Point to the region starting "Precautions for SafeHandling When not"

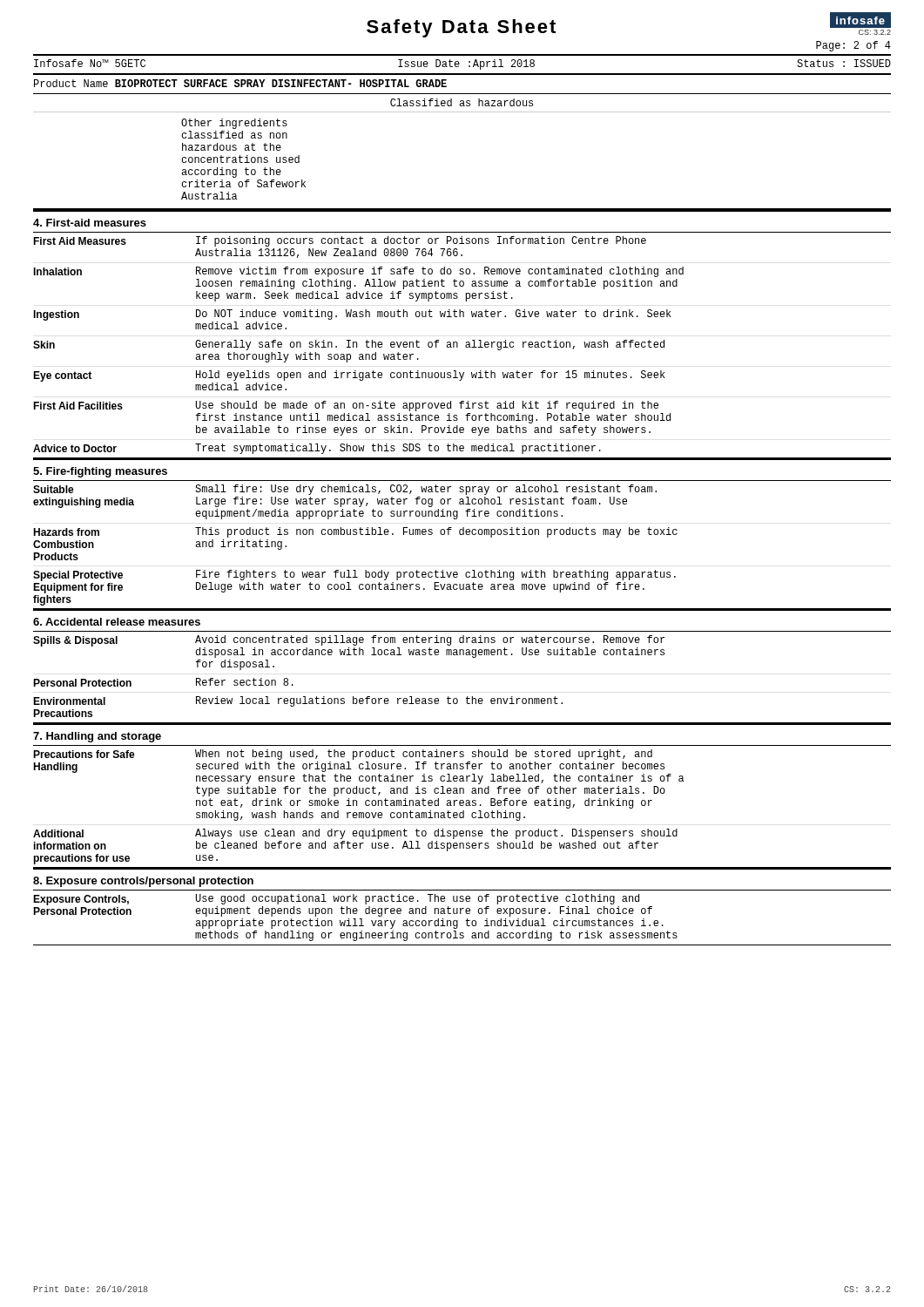pyautogui.click(x=462, y=785)
